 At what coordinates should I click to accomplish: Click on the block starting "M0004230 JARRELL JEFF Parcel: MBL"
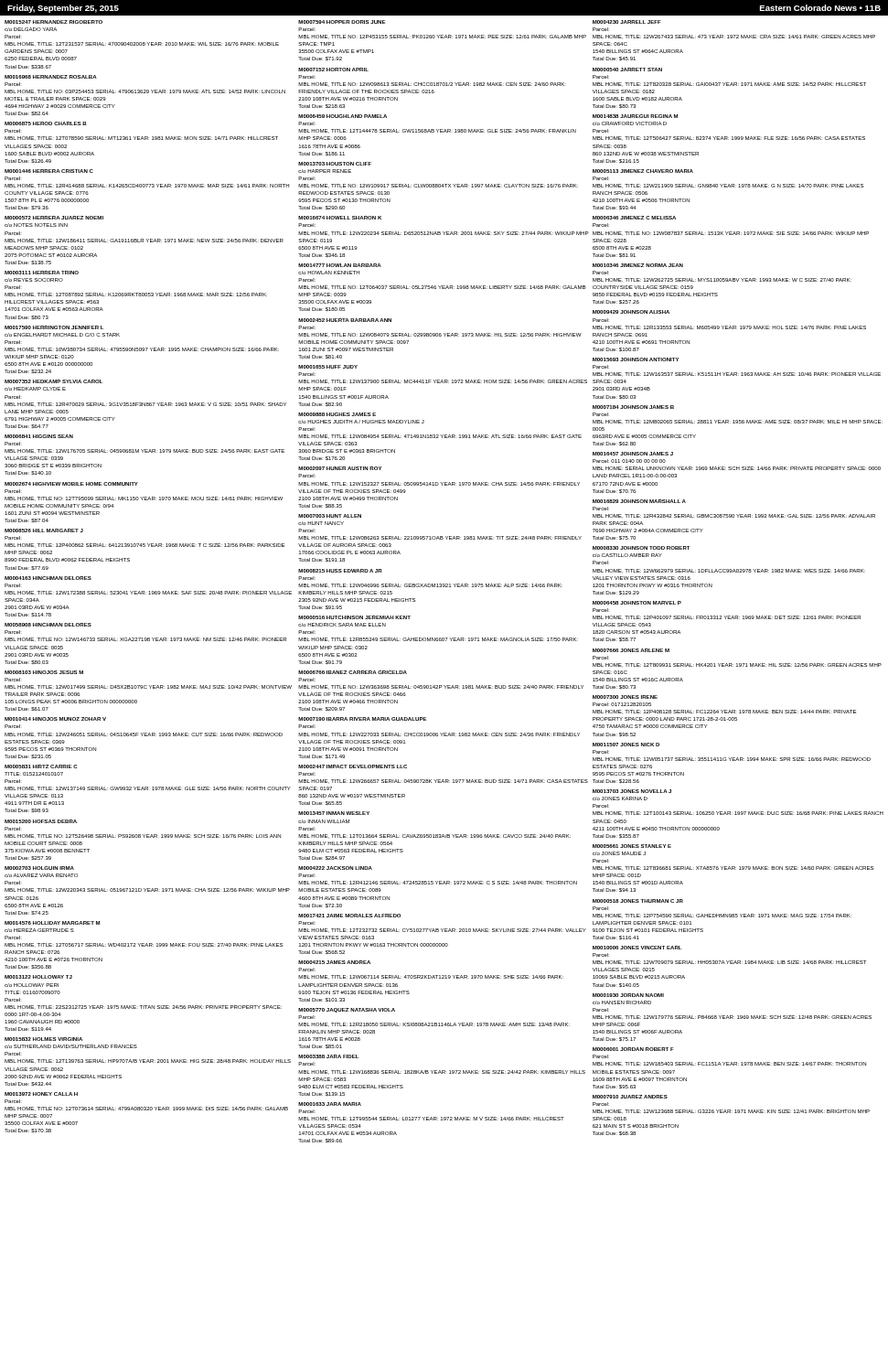738,578
